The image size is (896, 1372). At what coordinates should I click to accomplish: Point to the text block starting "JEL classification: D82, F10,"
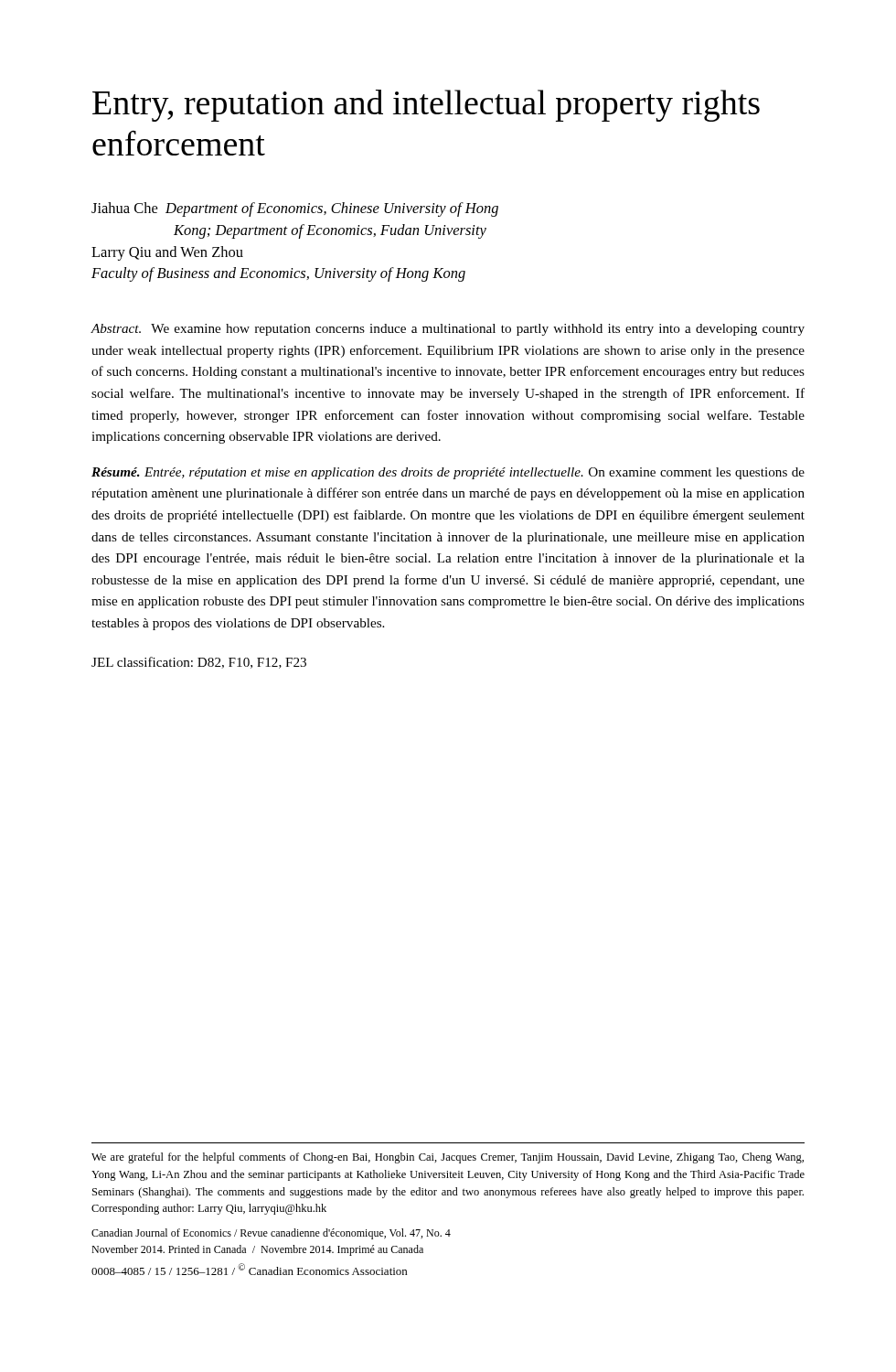199,662
